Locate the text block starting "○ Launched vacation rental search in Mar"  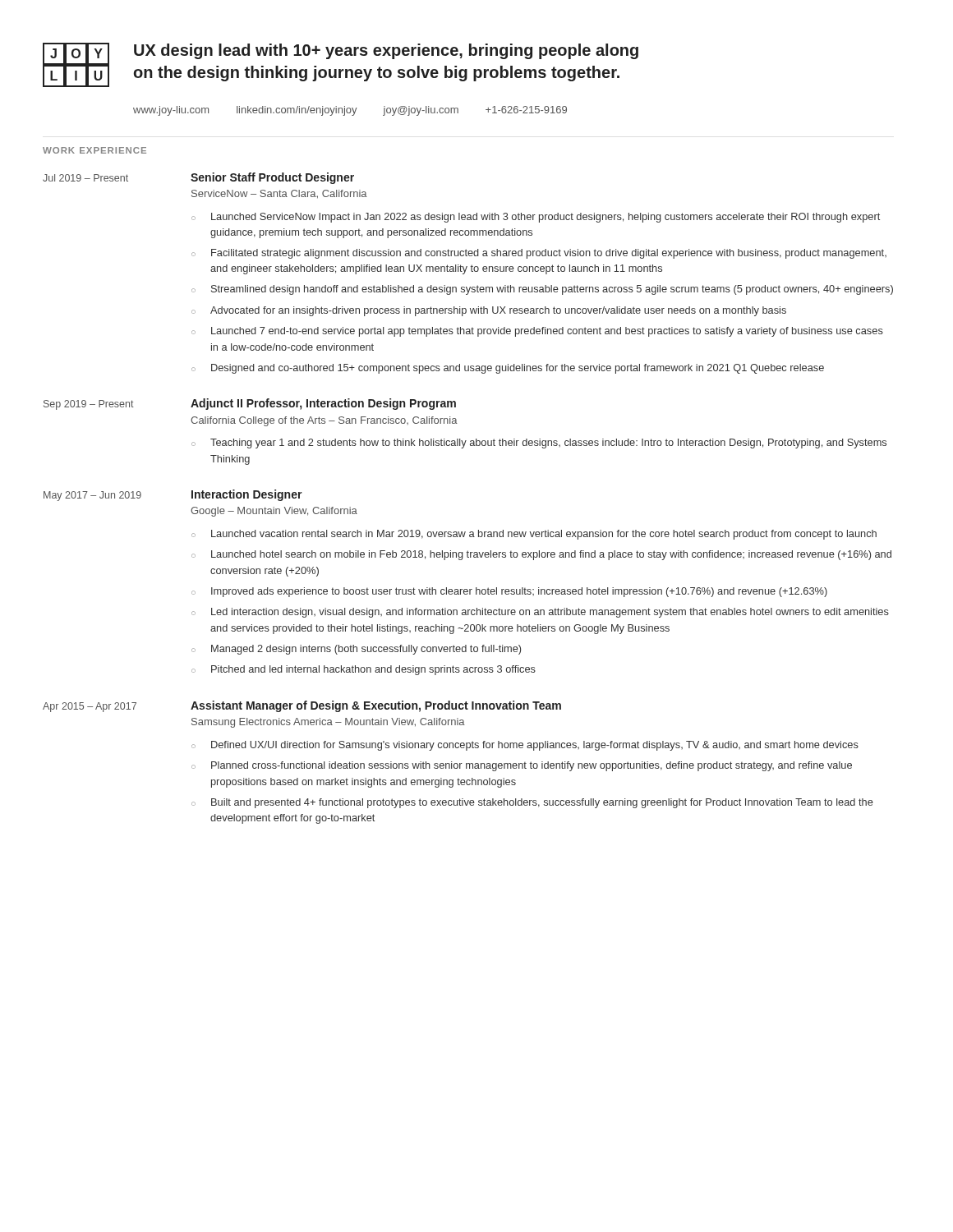(534, 534)
